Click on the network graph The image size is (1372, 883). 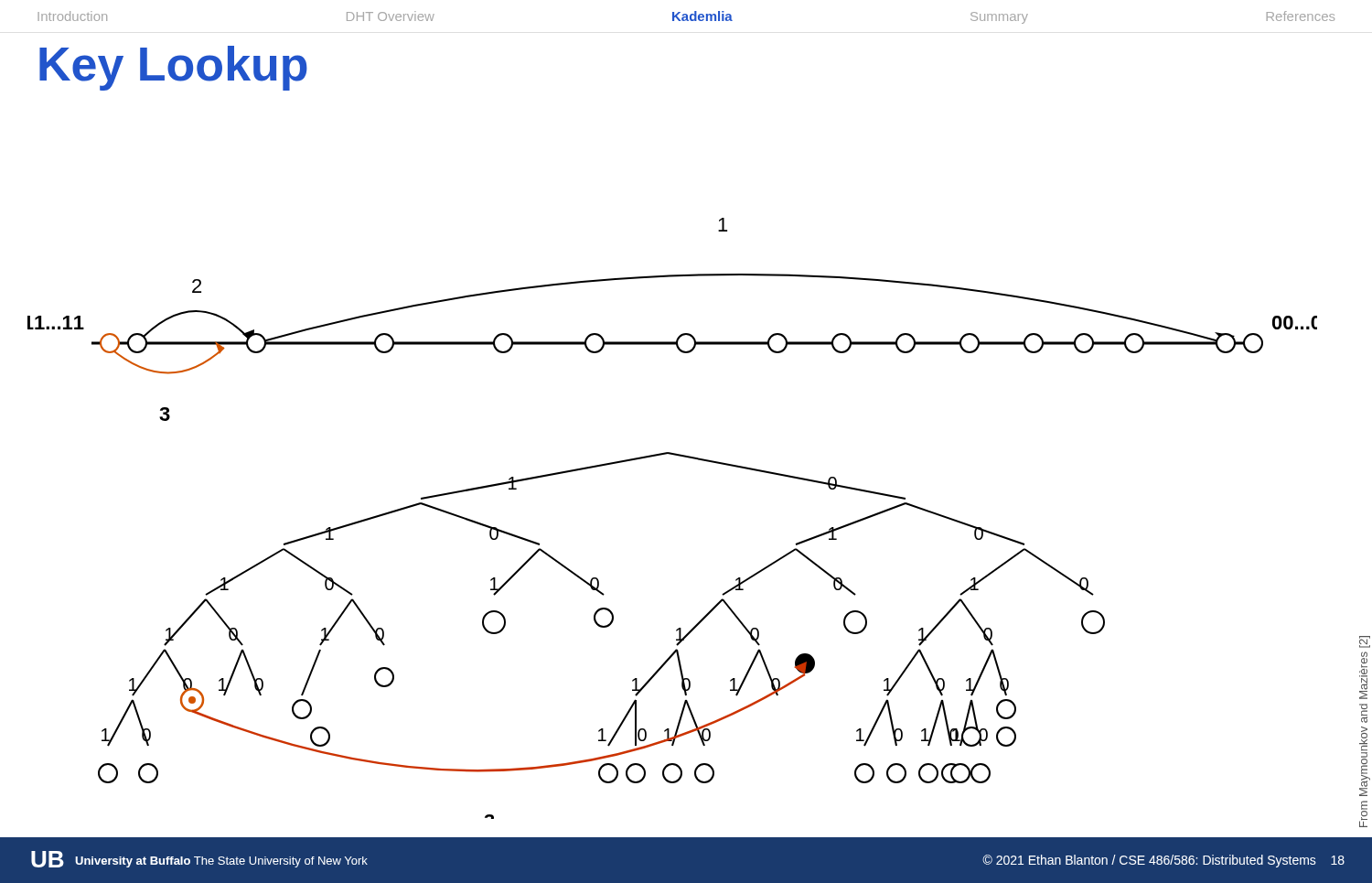[x=672, y=458]
